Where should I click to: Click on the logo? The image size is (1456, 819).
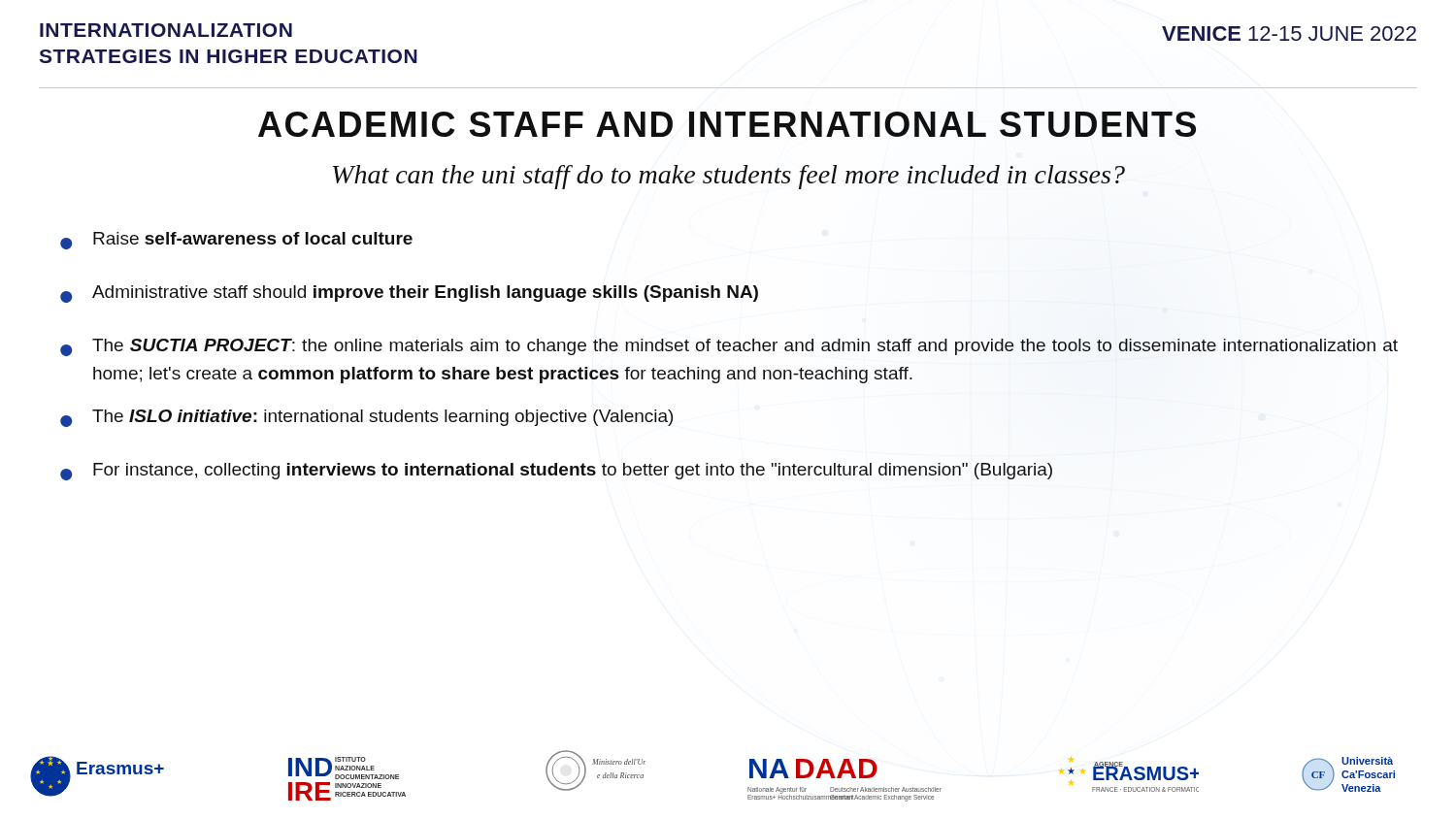tap(728, 776)
